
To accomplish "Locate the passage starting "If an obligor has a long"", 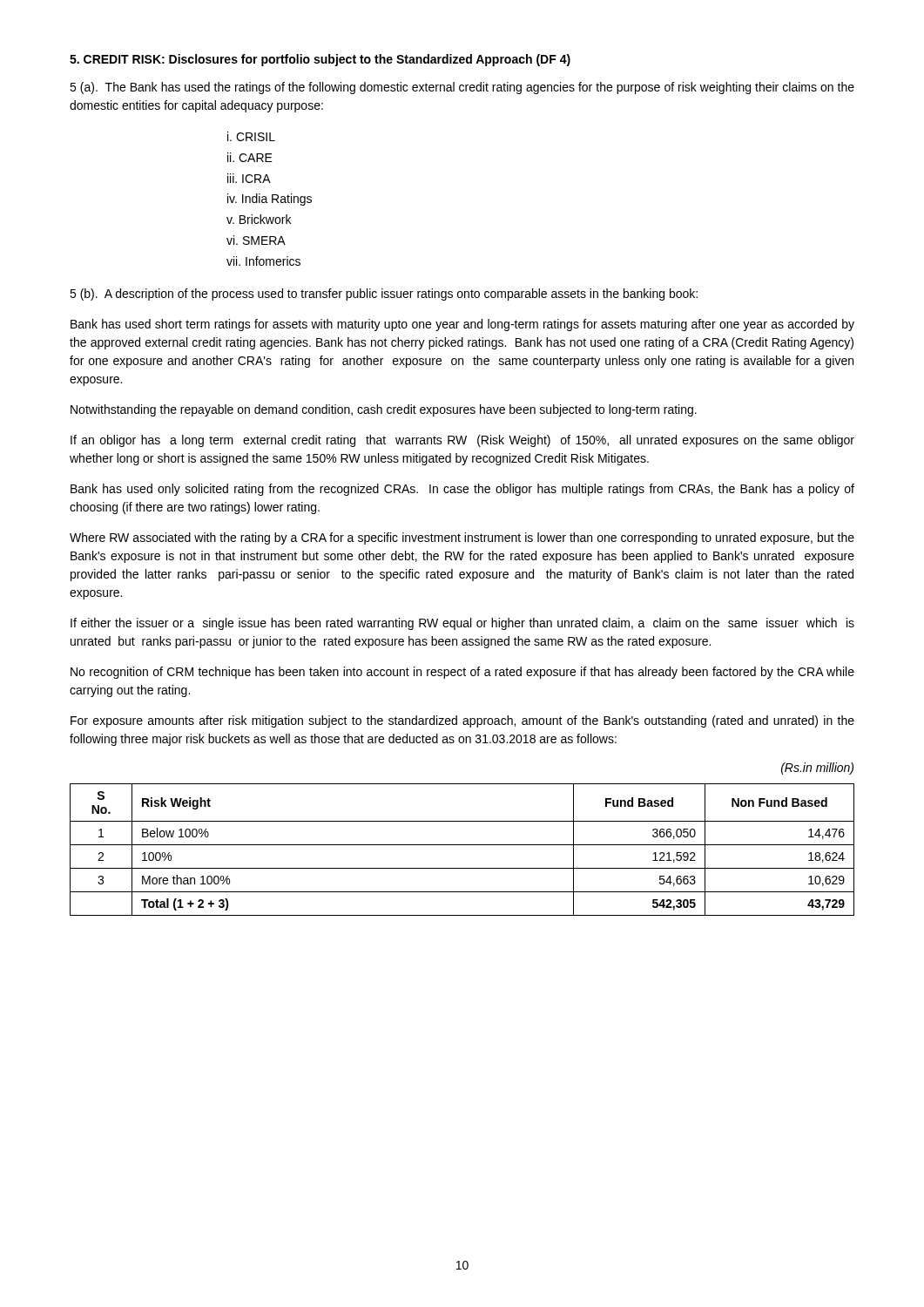I will tap(462, 449).
